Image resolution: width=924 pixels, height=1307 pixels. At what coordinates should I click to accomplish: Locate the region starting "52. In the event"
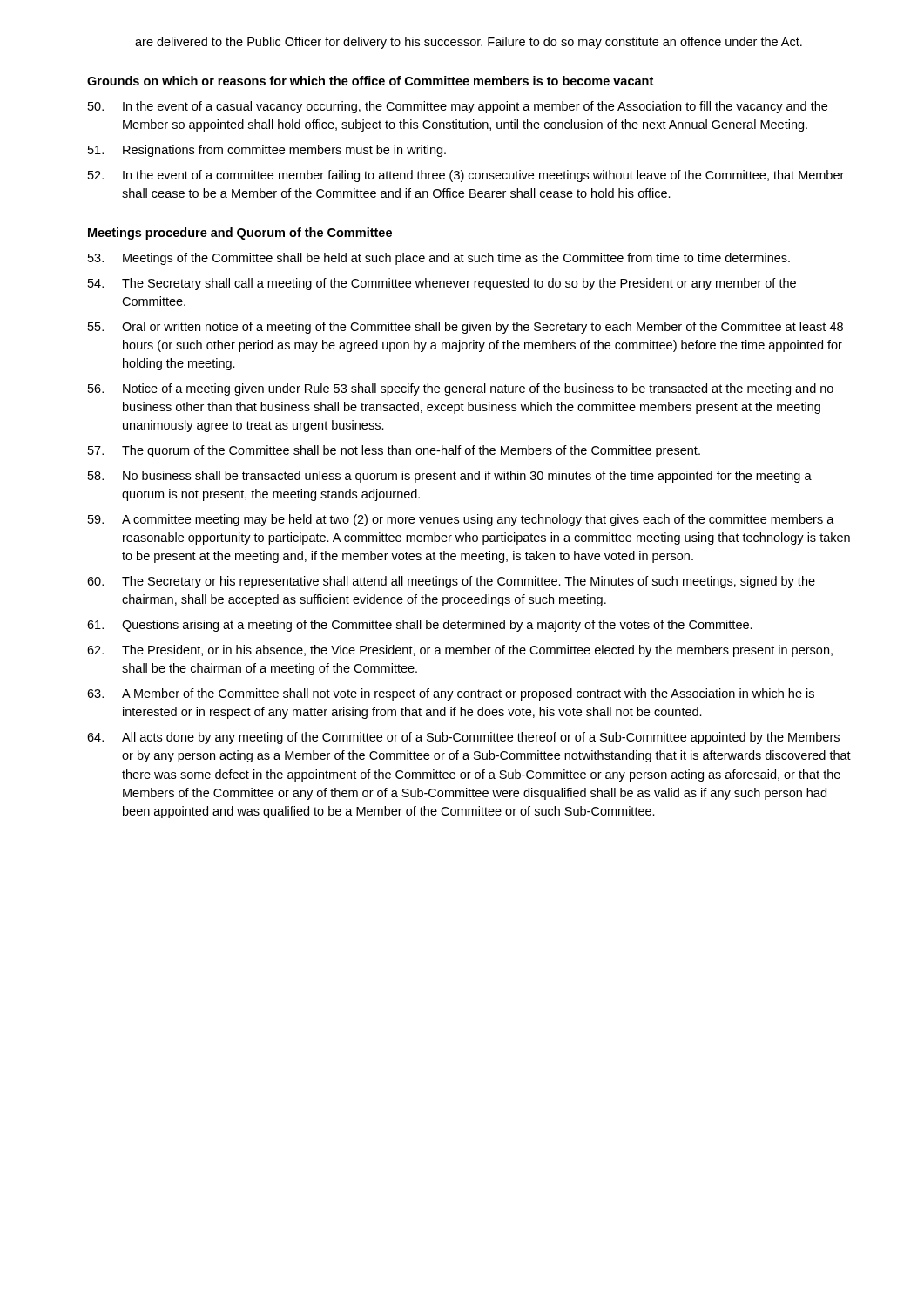471,185
